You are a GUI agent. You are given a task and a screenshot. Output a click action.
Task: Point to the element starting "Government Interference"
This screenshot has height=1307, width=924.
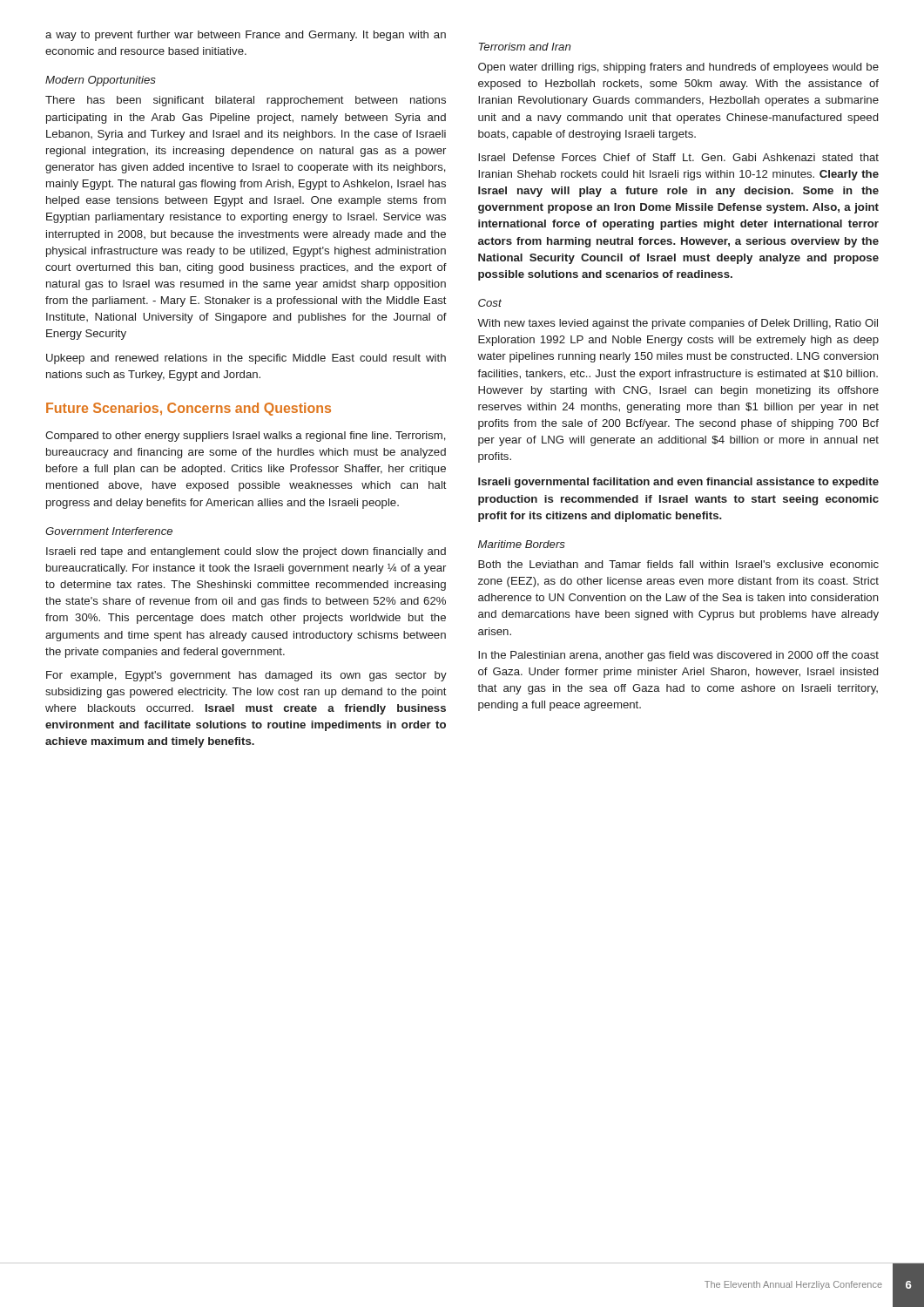click(x=109, y=531)
